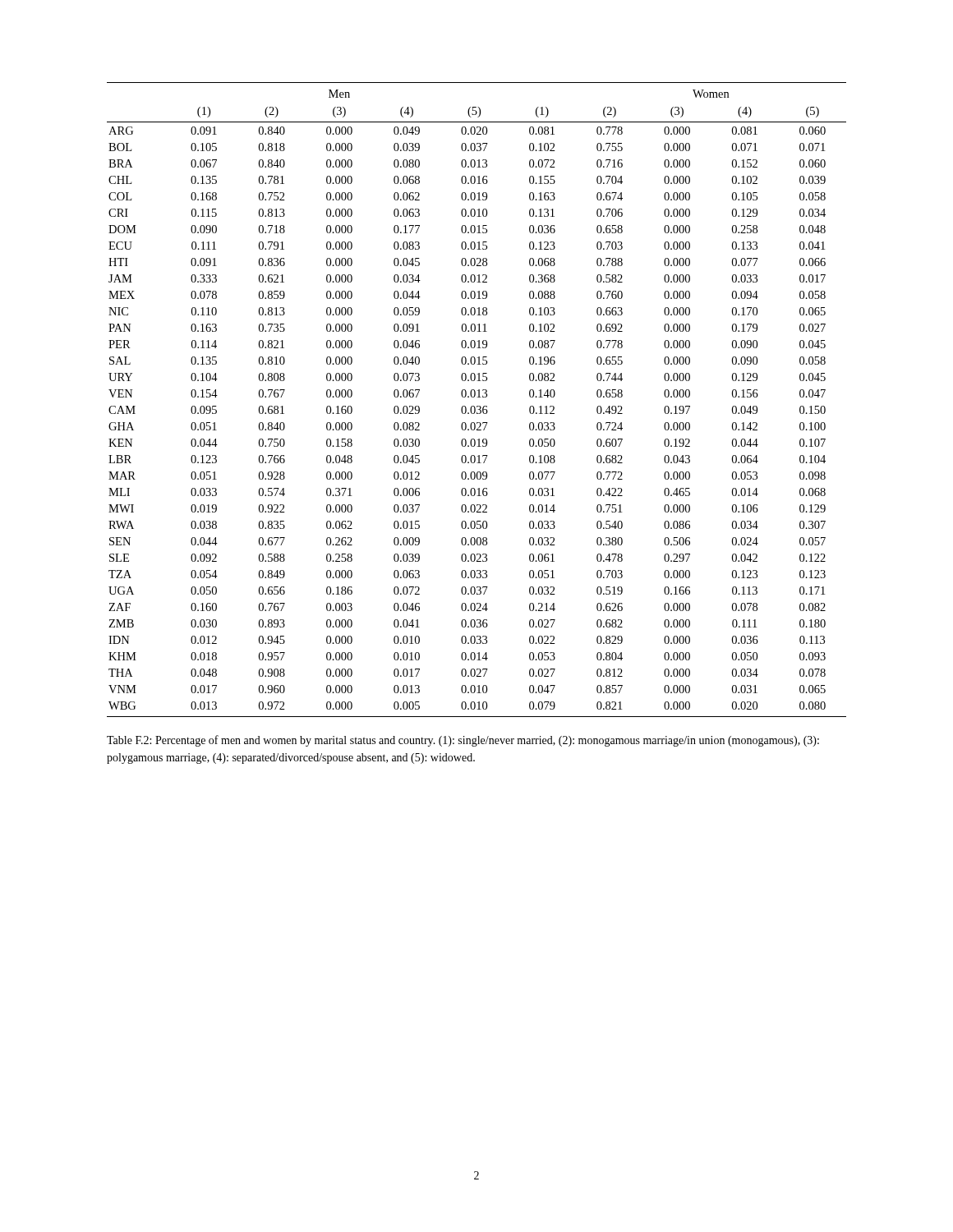Click the caption that begins "Table F.2: Percentage of men and women by"
The width and height of the screenshot is (953, 1232).
click(463, 749)
